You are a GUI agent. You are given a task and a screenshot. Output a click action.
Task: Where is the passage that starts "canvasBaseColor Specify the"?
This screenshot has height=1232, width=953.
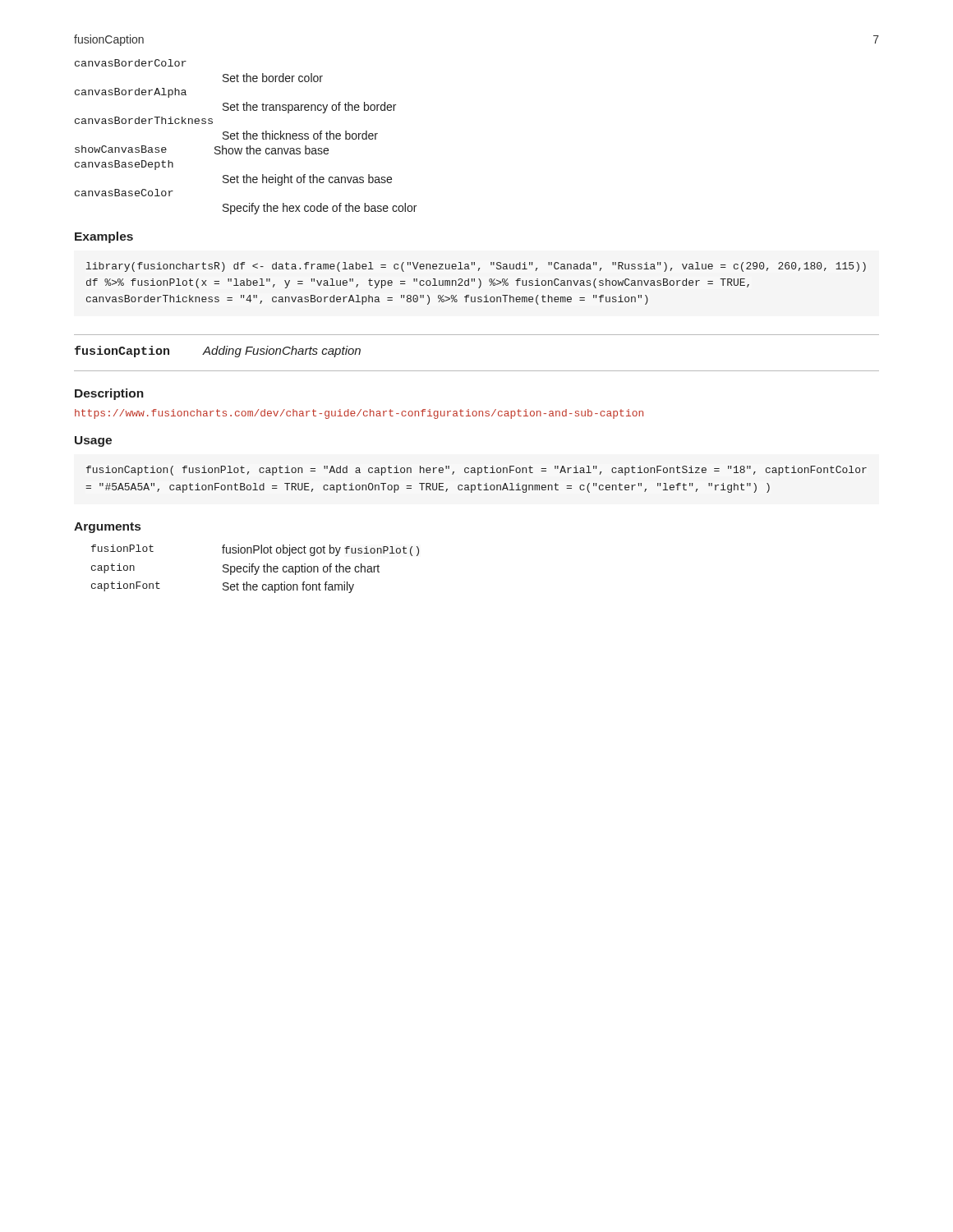pyautogui.click(x=124, y=193)
